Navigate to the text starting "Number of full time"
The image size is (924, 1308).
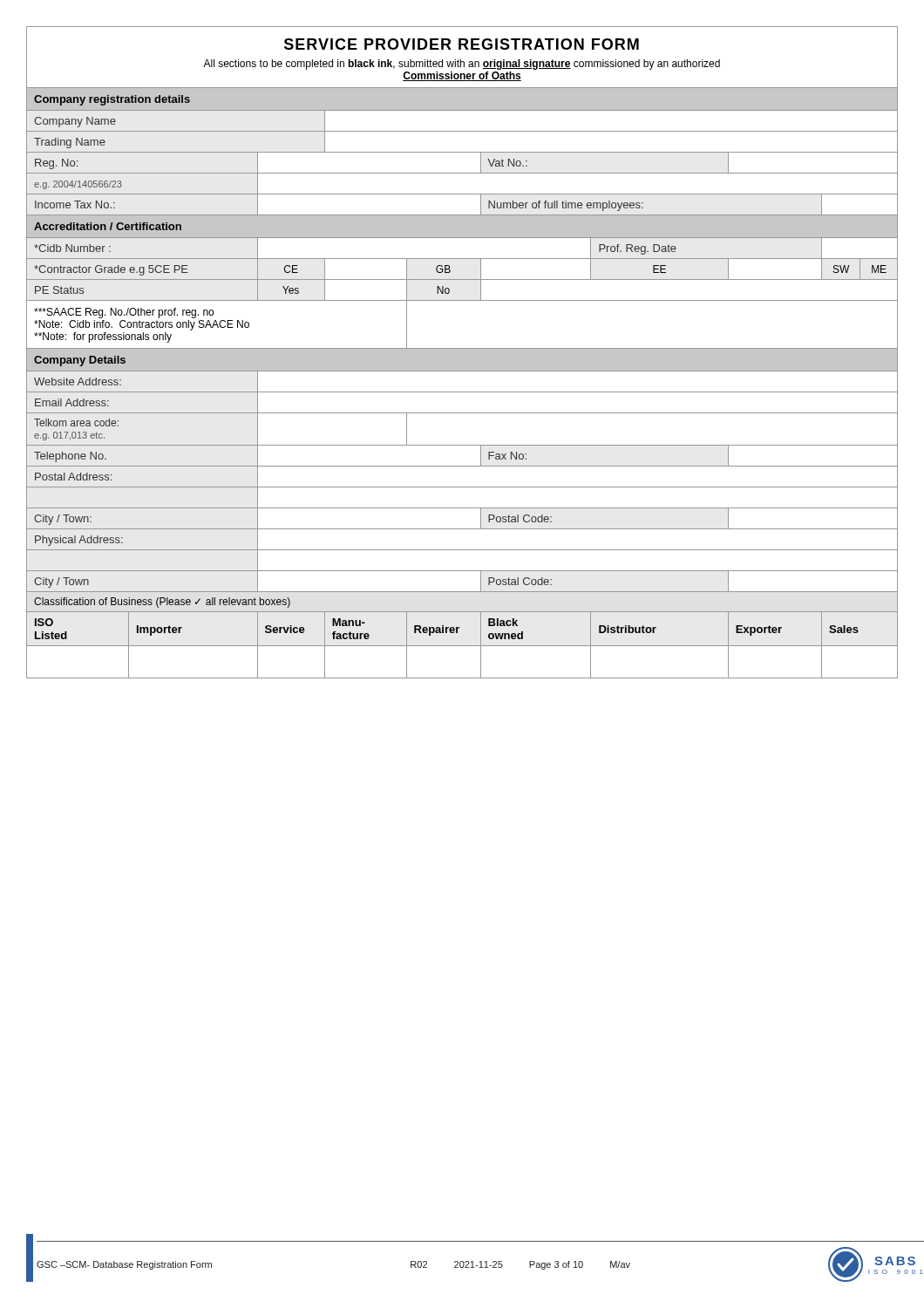(x=566, y=204)
